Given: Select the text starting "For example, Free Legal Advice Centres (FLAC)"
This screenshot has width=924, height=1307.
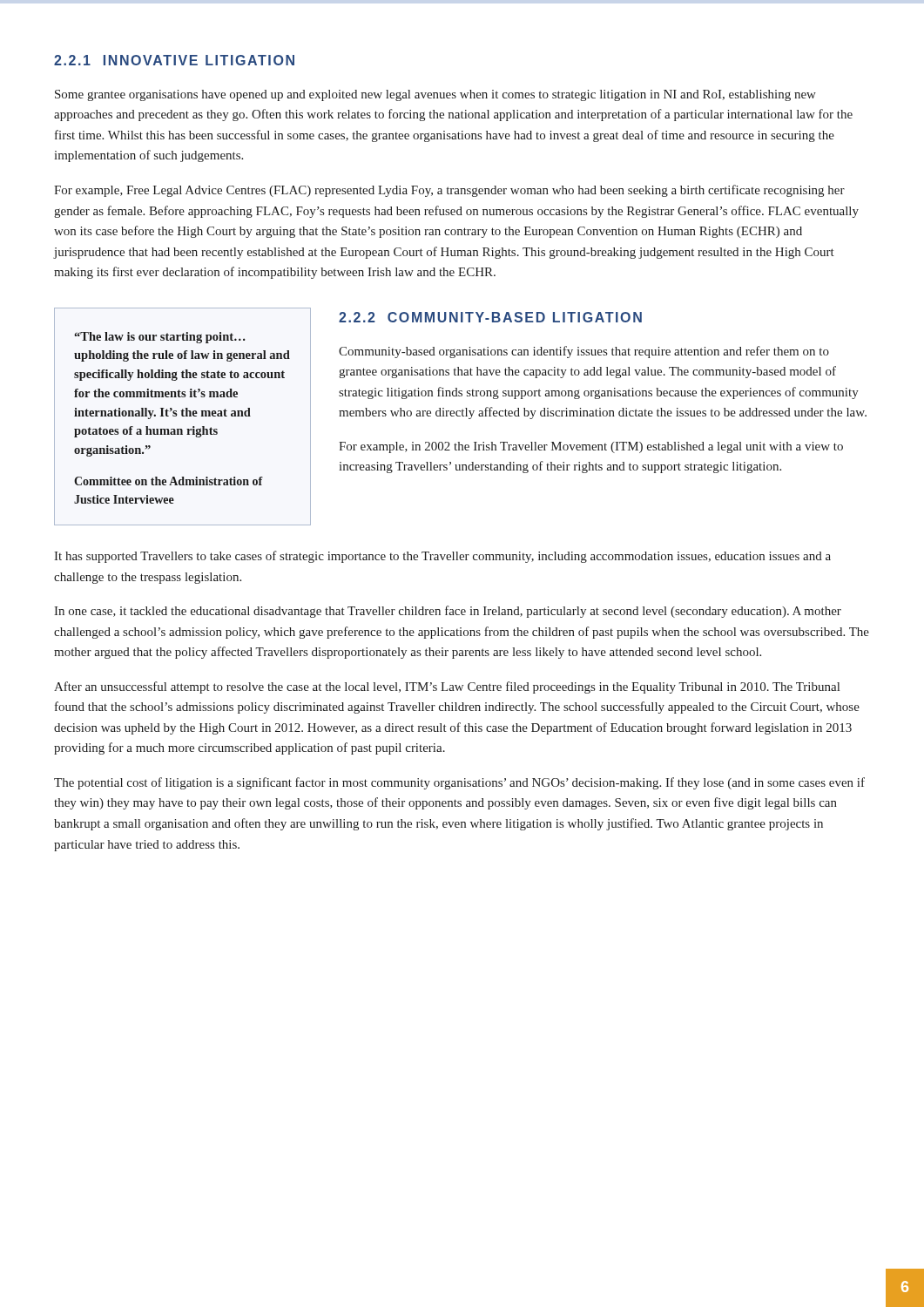Looking at the screenshot, I should pos(456,231).
